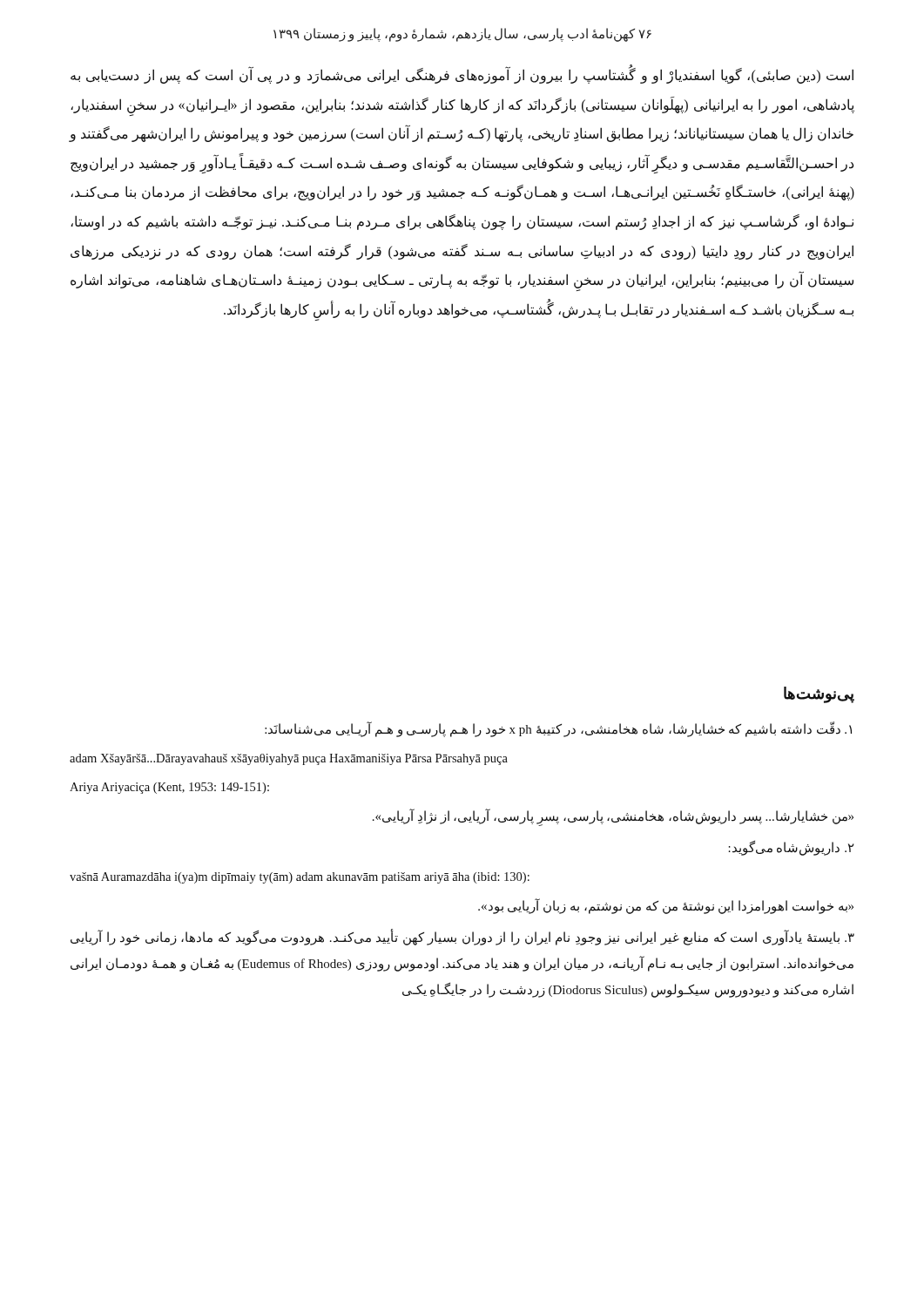924x1307 pixels.
Task: Locate the text starting "۱. دقّت داشته باشیم که خشایارشا، شاه هخامنشی،"
Action: point(559,729)
